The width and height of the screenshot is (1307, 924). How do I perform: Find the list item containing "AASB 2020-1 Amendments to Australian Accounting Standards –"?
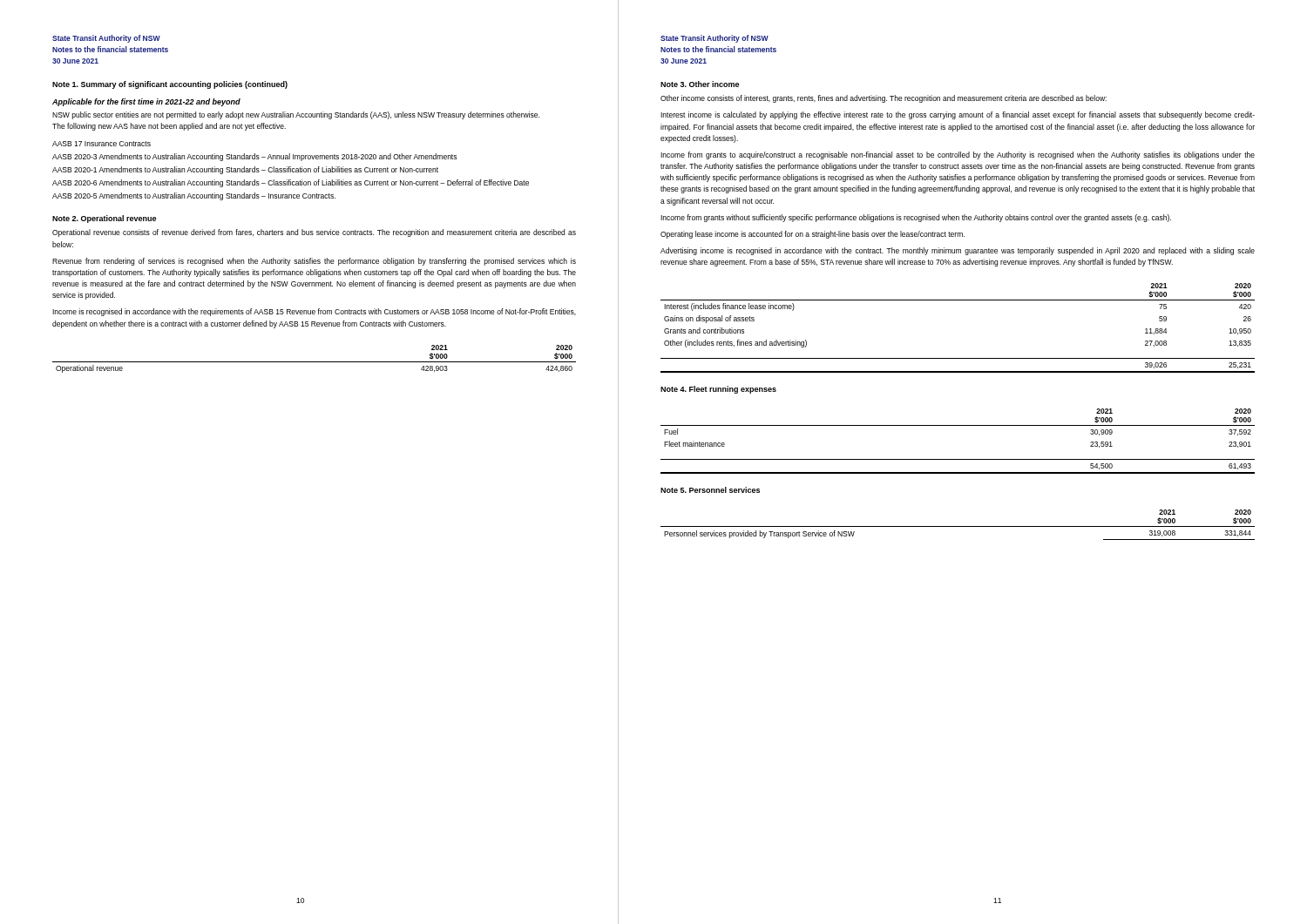[x=245, y=170]
